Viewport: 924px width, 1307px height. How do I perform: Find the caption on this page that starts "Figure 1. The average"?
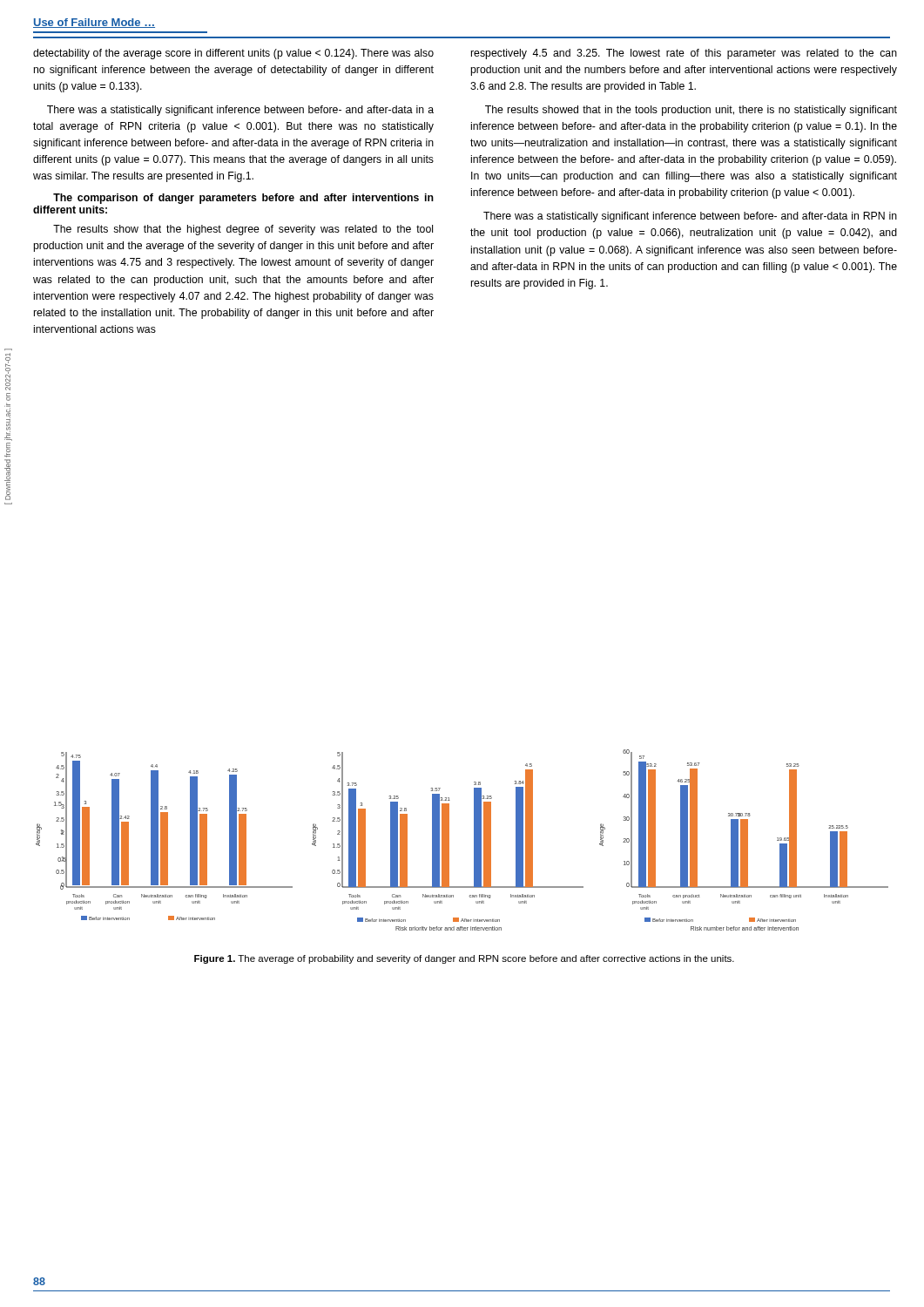coord(464,958)
